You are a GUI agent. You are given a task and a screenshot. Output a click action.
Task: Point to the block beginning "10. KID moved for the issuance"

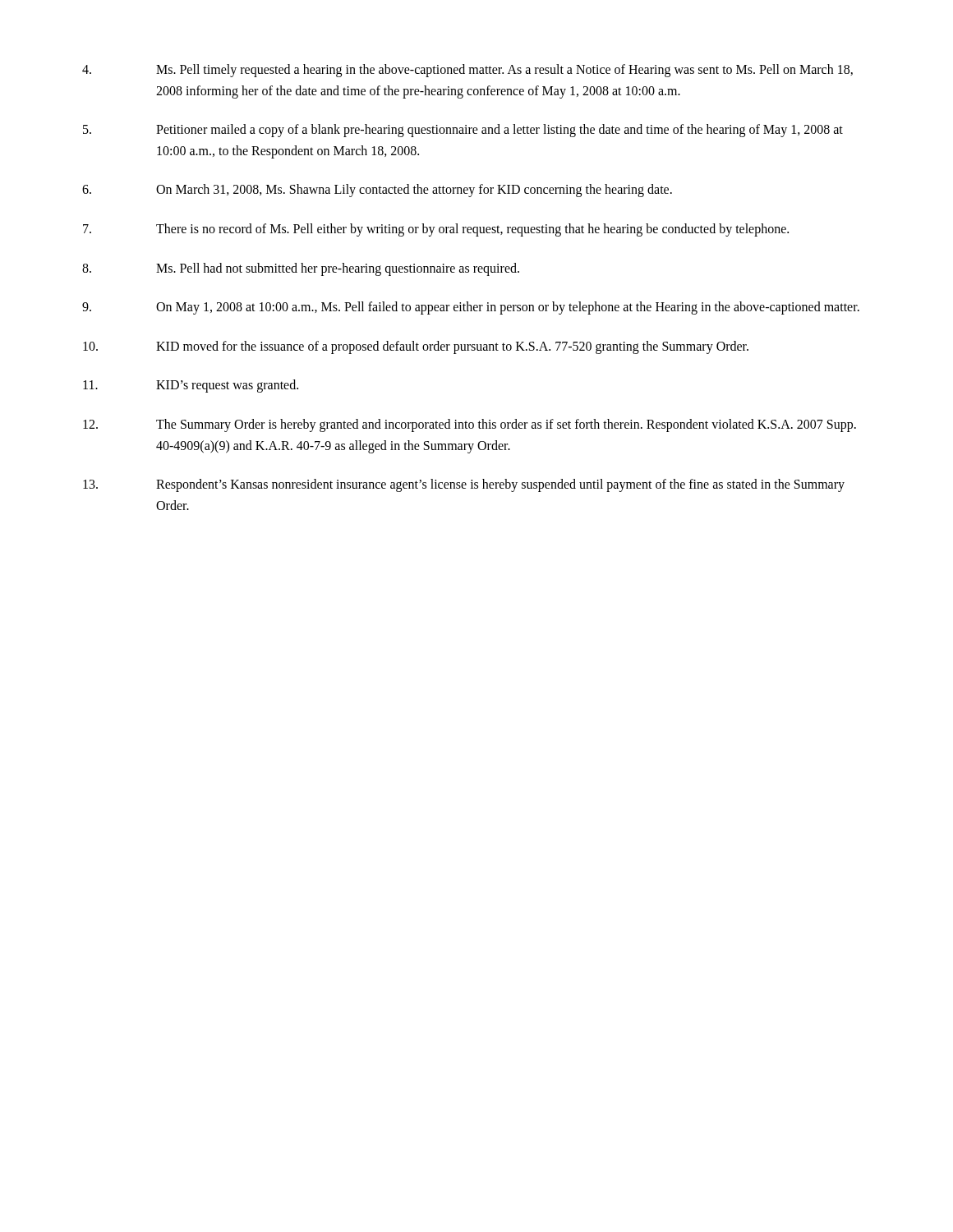tap(476, 346)
